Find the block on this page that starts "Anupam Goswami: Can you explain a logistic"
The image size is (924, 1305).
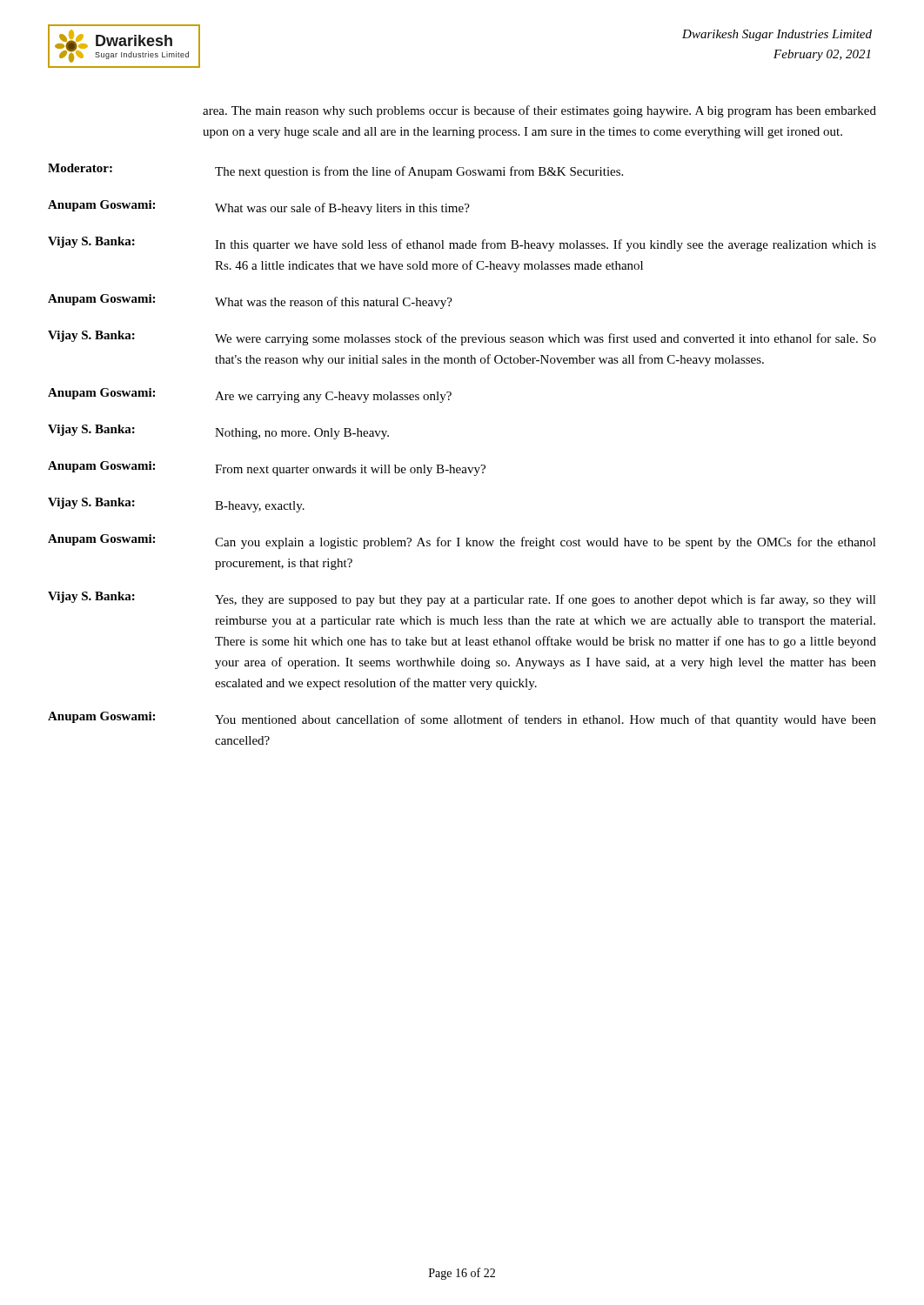pos(462,552)
